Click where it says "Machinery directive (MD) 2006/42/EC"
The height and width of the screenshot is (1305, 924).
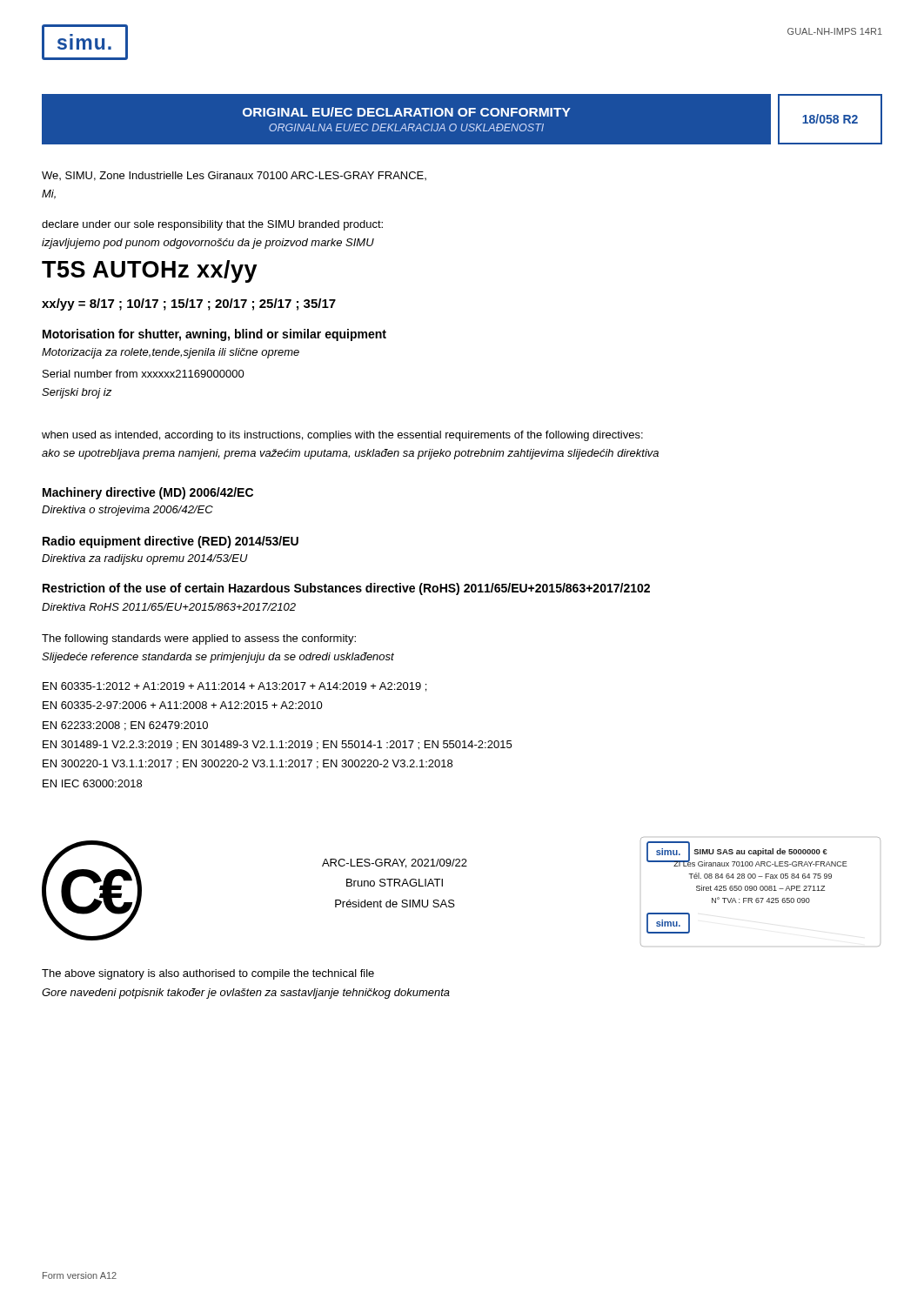click(x=148, y=492)
